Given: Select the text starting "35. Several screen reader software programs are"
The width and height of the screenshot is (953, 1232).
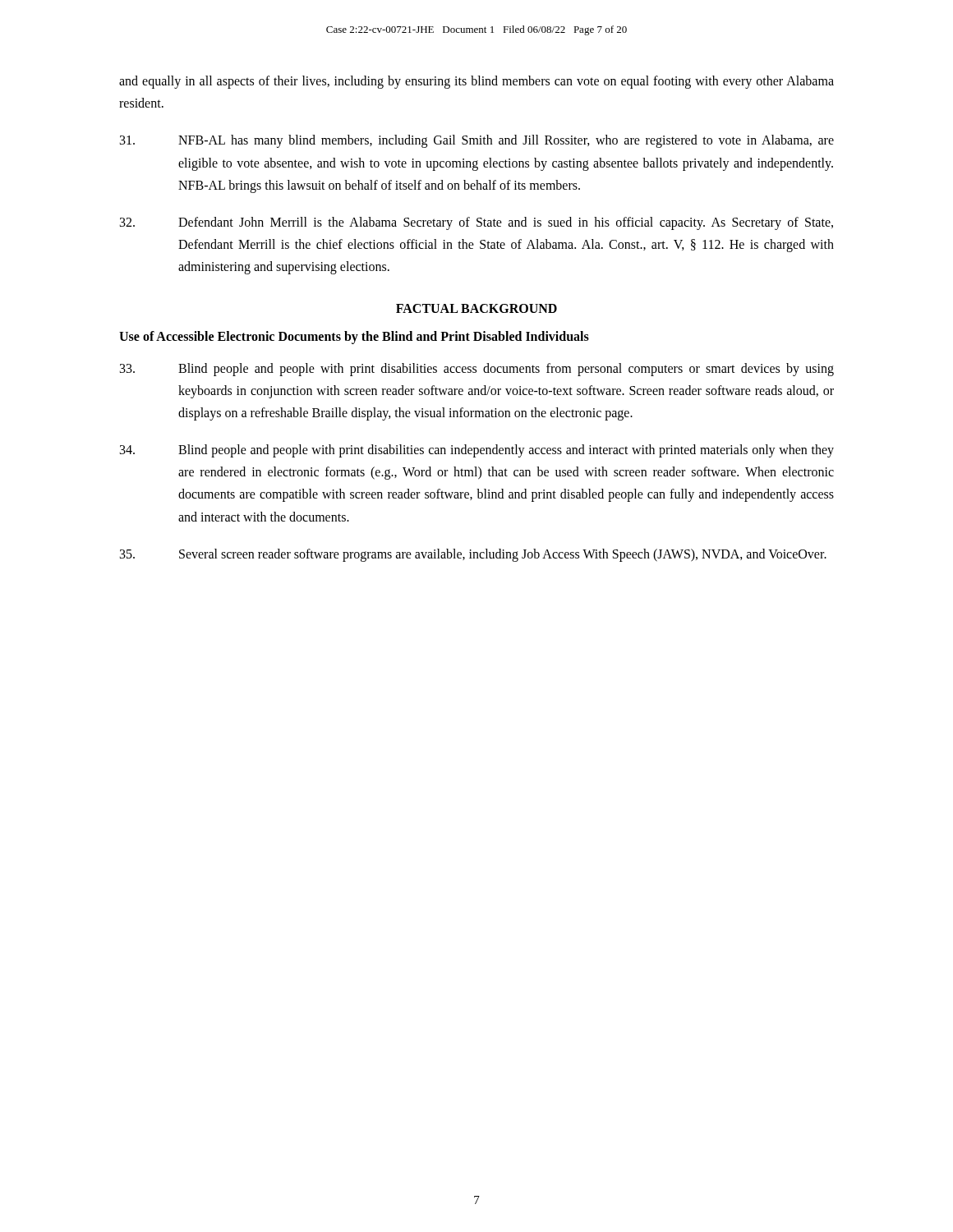Looking at the screenshot, I should coord(476,554).
